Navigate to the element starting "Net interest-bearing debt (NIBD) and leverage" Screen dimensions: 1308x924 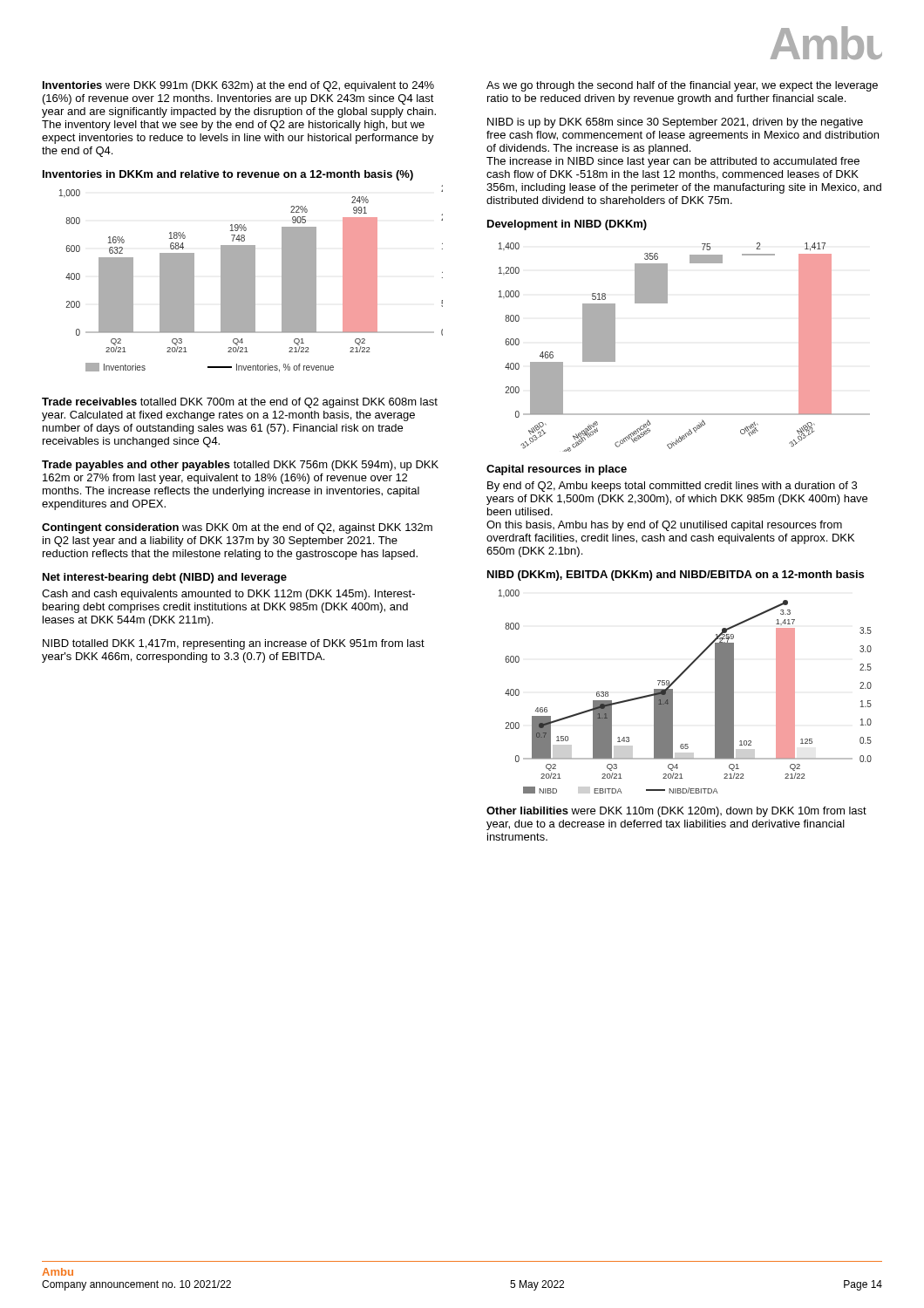164,577
